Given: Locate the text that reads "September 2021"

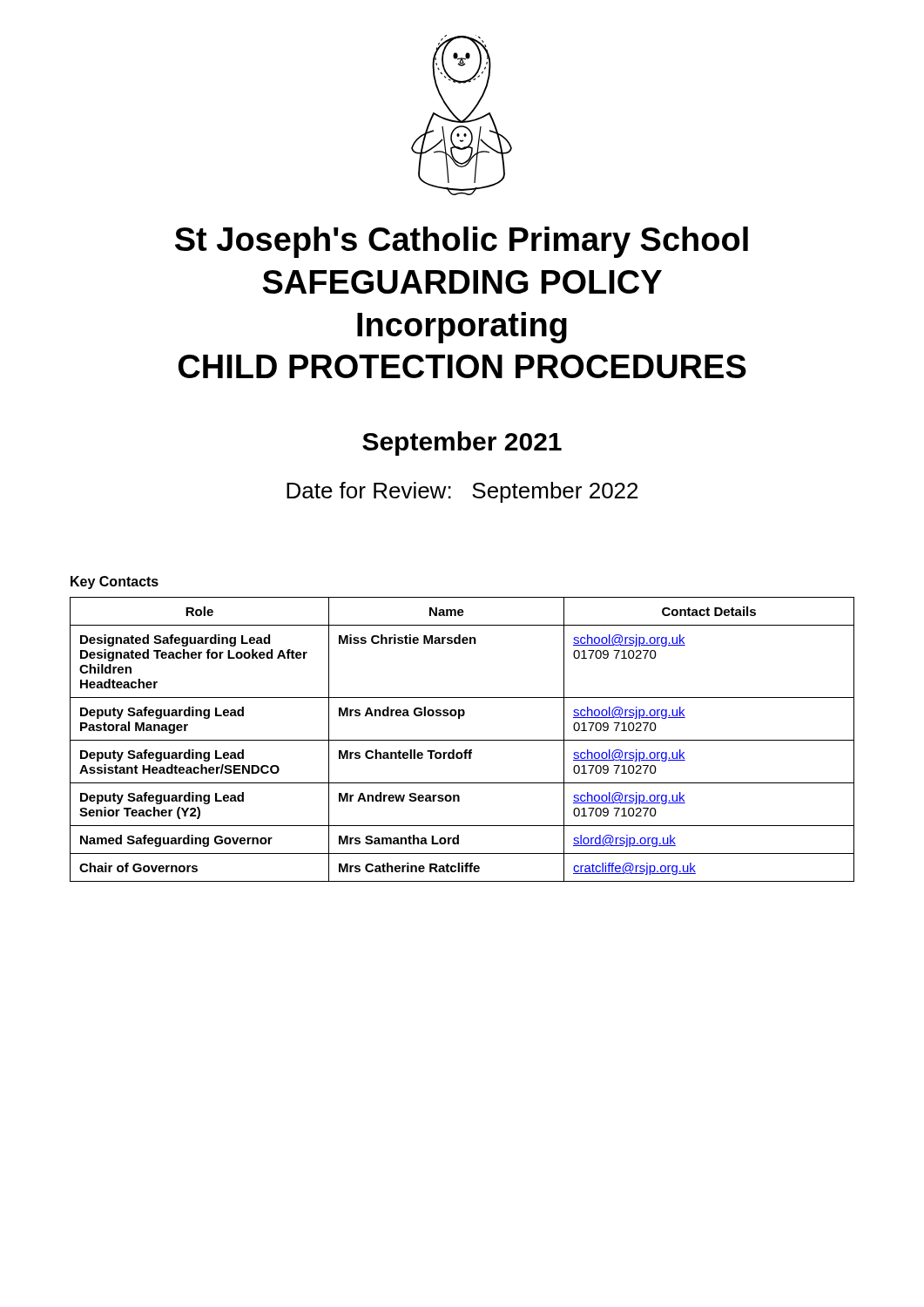Looking at the screenshot, I should click(462, 442).
